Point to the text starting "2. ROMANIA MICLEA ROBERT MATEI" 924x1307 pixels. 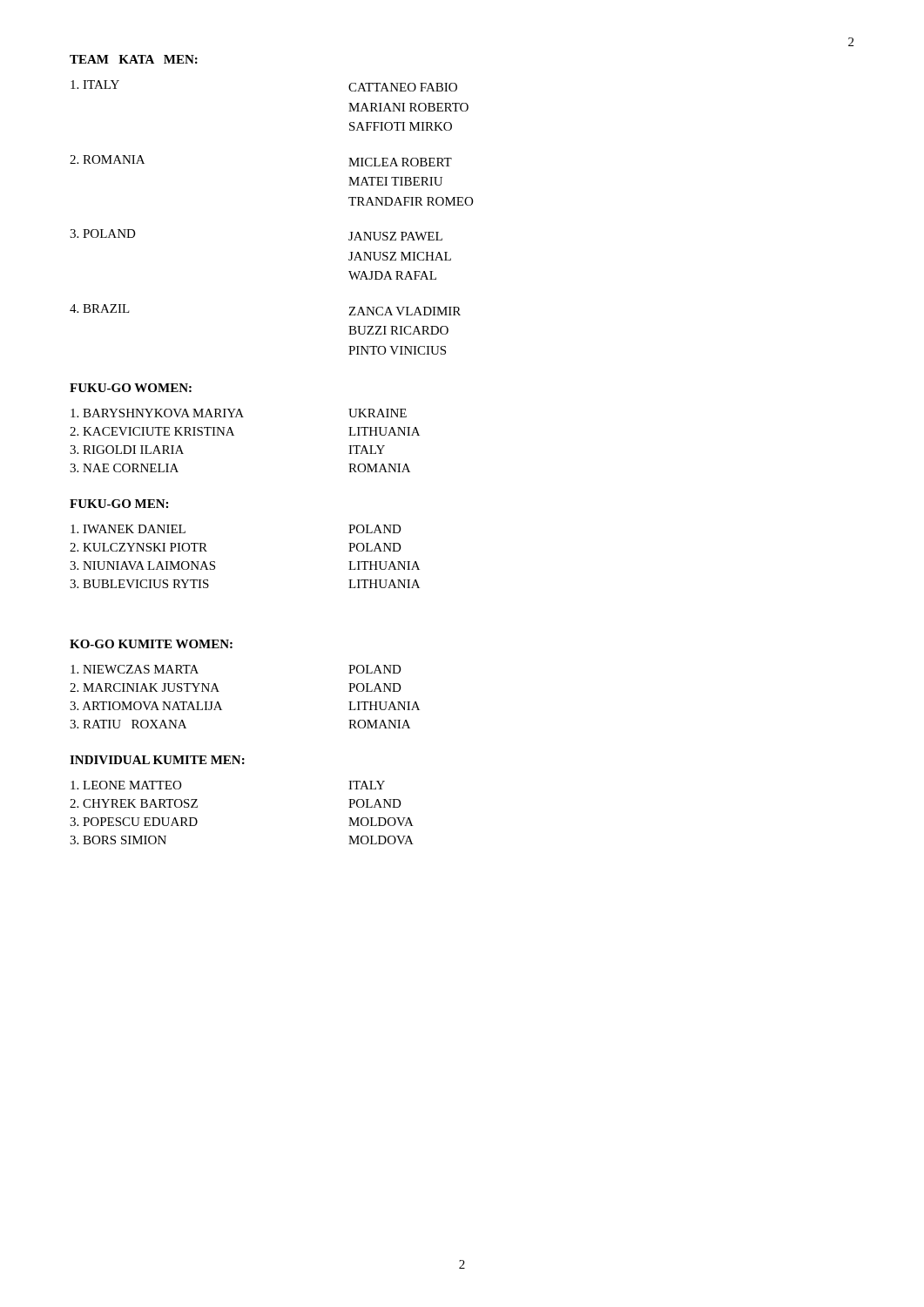coord(106,161)
